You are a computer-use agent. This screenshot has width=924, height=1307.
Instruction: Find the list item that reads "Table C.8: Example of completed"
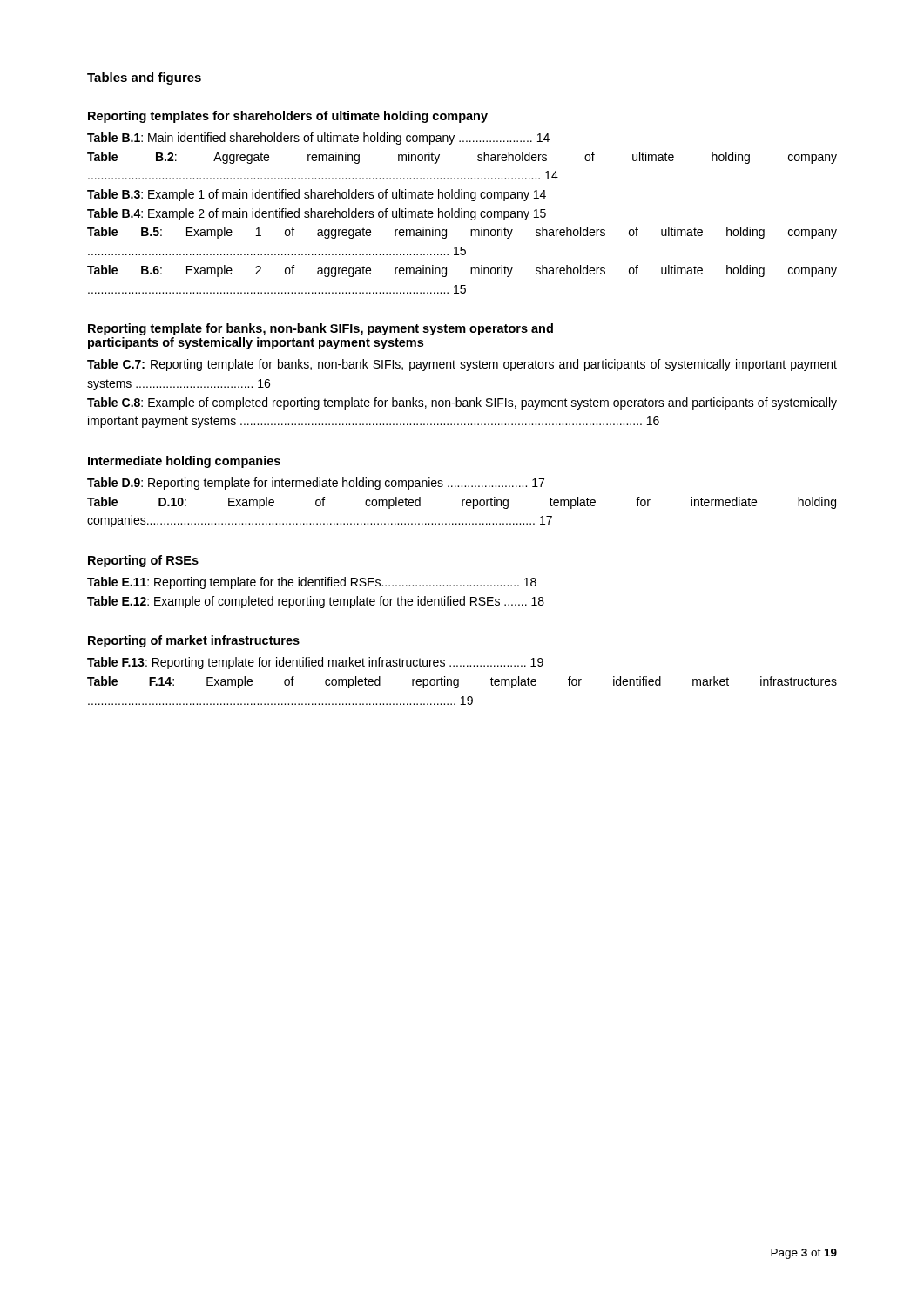462,412
